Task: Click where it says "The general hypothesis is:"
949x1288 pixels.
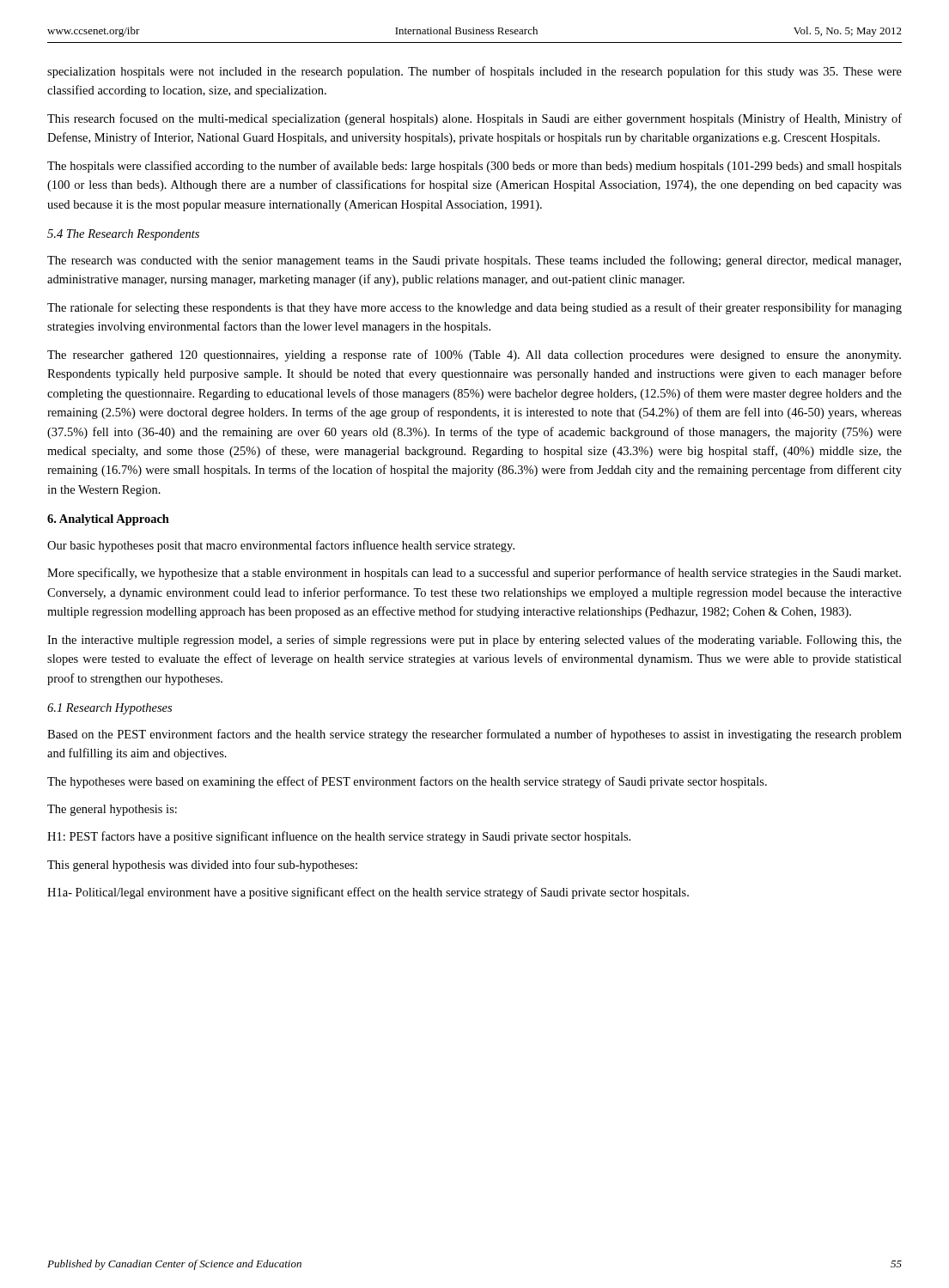Action: [112, 810]
